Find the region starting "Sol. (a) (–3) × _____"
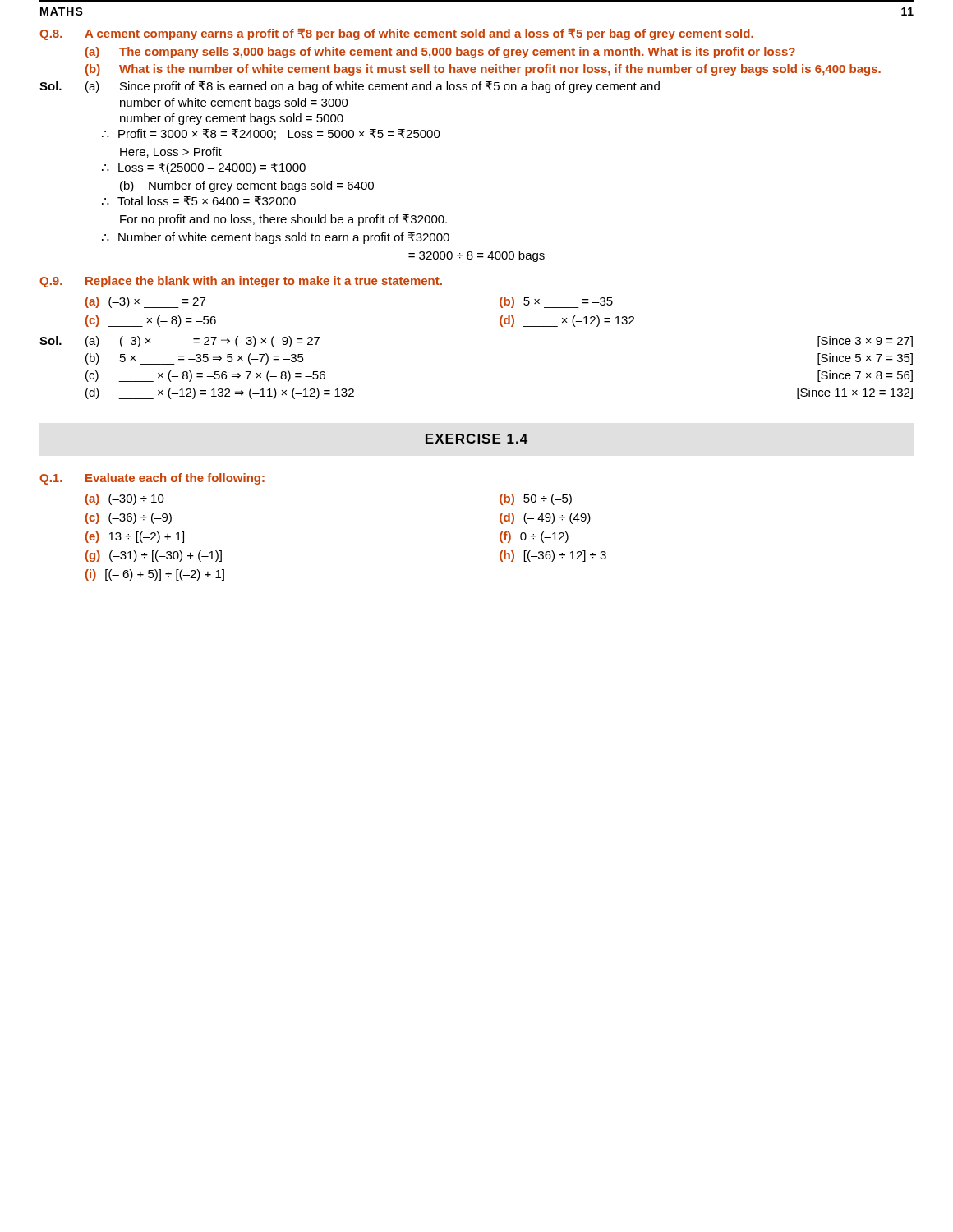953x1232 pixels. point(47,342)
